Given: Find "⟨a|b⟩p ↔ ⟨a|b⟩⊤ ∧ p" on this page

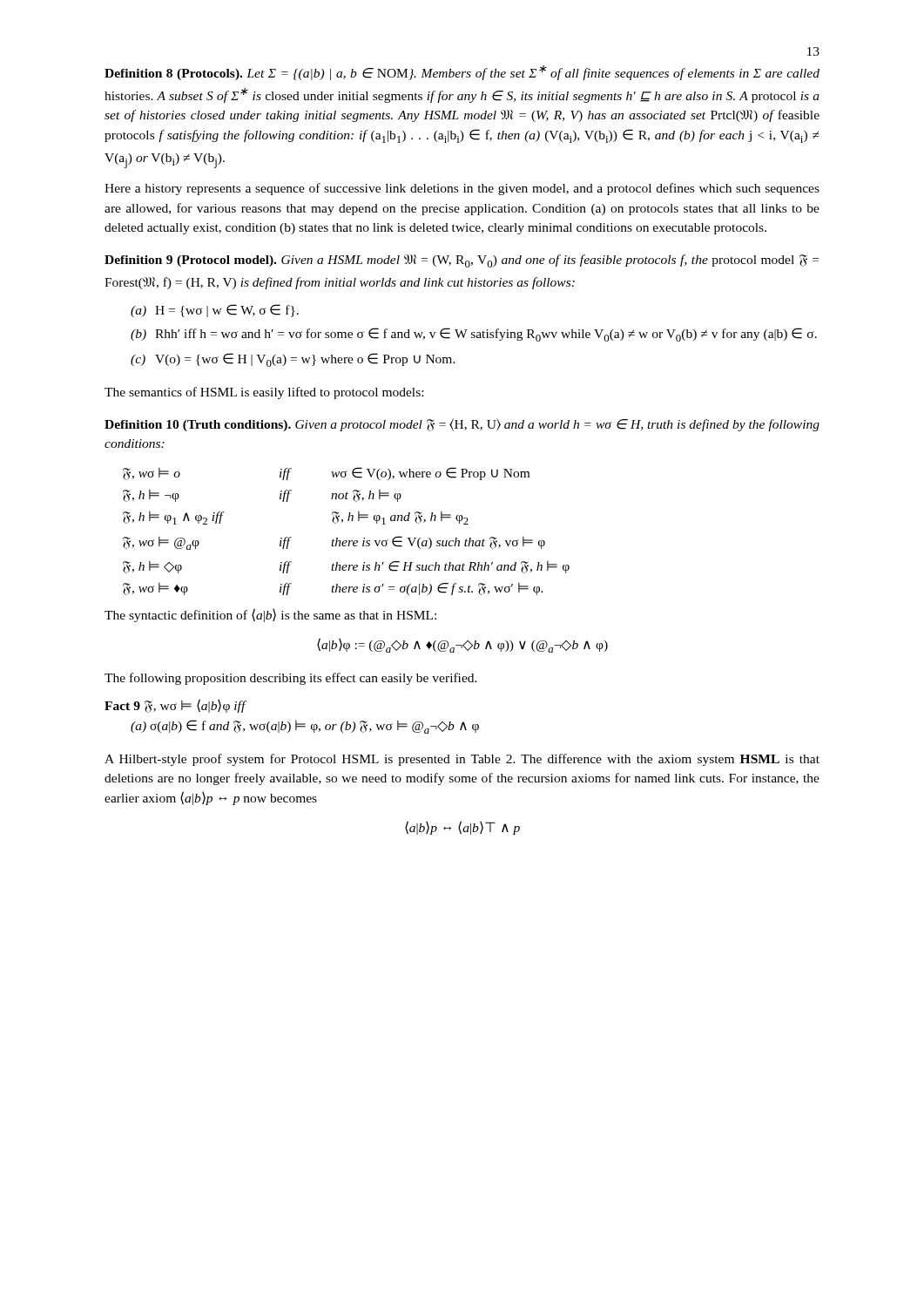Looking at the screenshot, I should coord(462,827).
